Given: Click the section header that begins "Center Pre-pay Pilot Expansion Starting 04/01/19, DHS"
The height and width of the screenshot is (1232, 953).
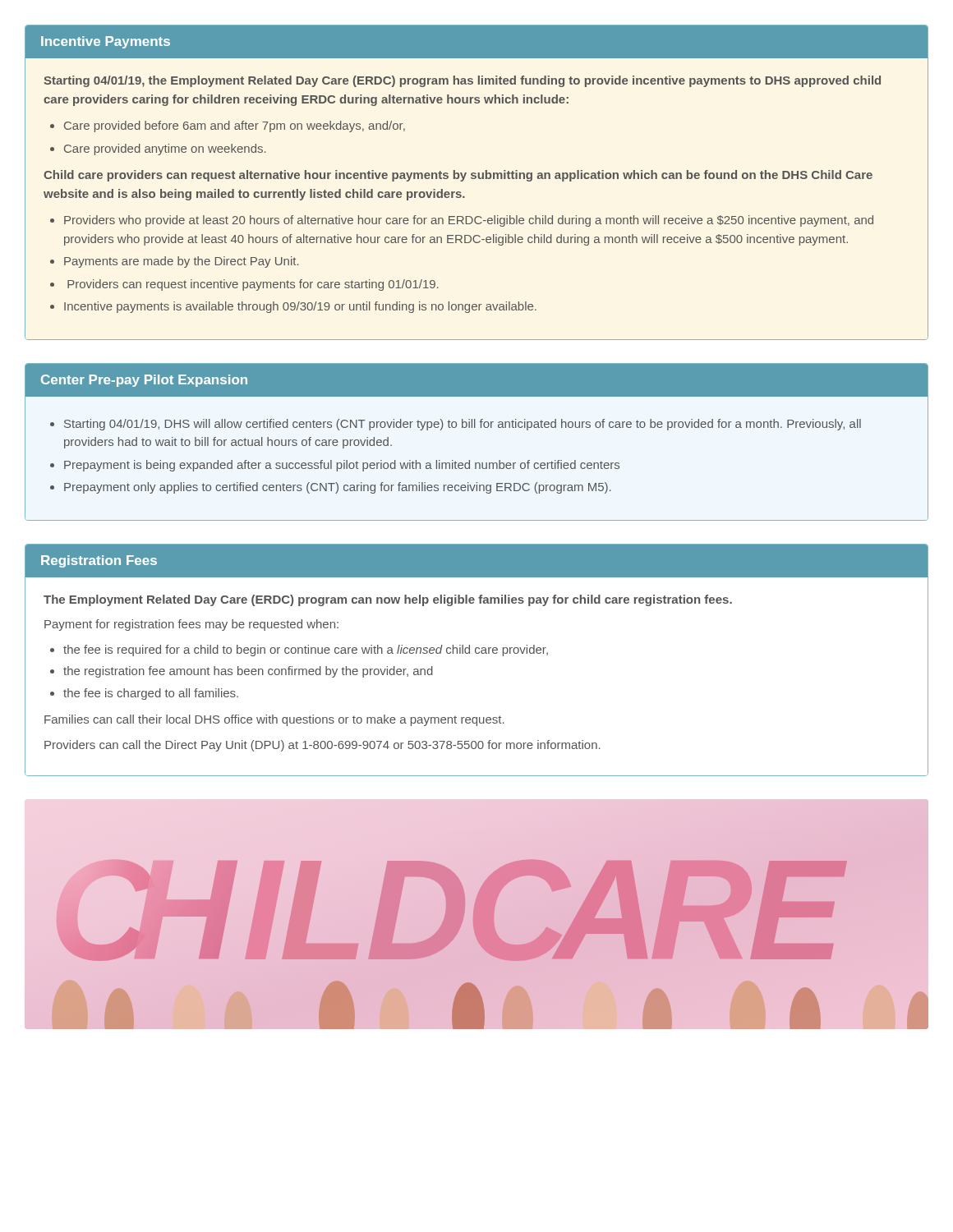Looking at the screenshot, I should [476, 441].
